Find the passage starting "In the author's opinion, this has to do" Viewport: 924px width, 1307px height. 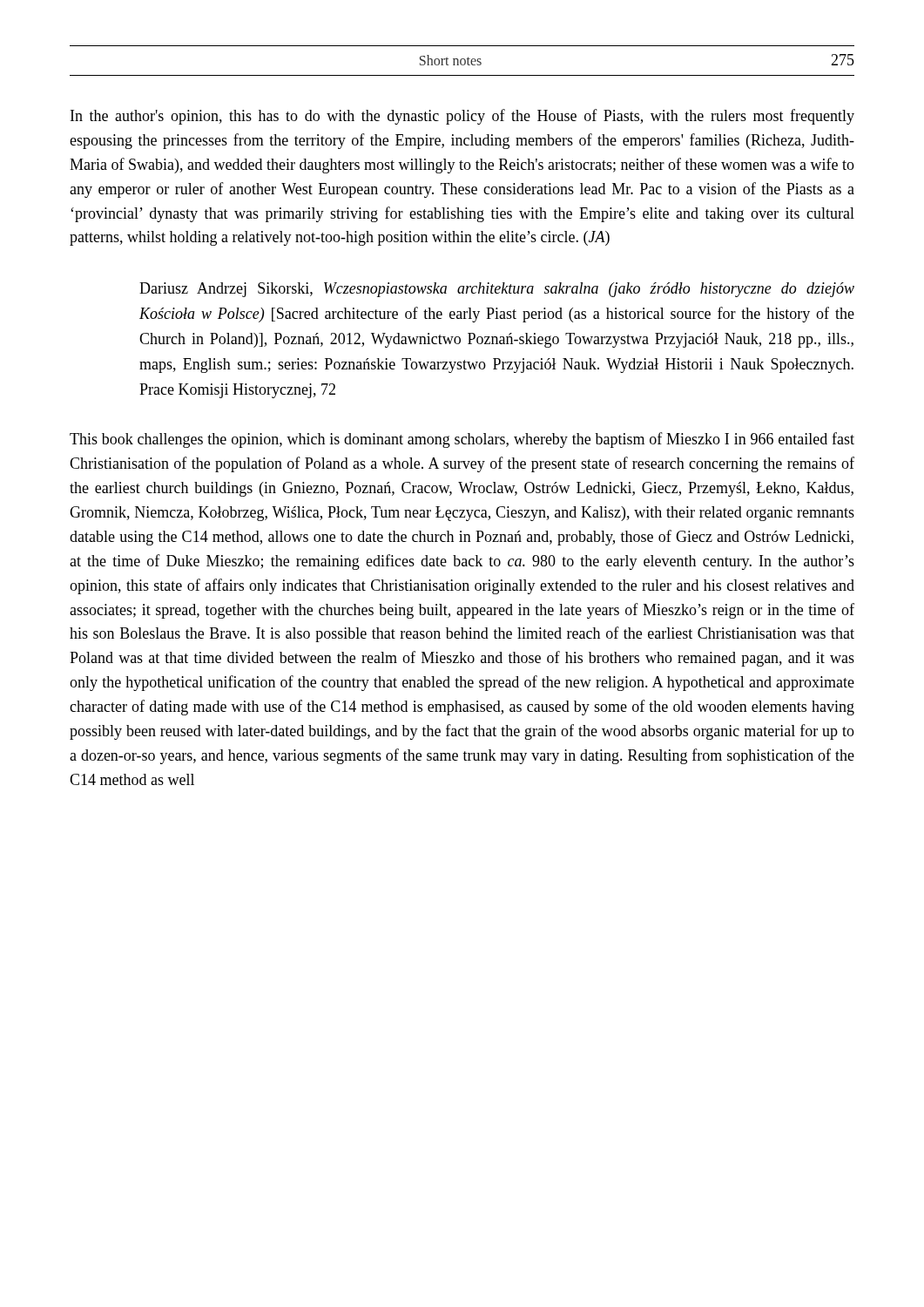pos(462,177)
